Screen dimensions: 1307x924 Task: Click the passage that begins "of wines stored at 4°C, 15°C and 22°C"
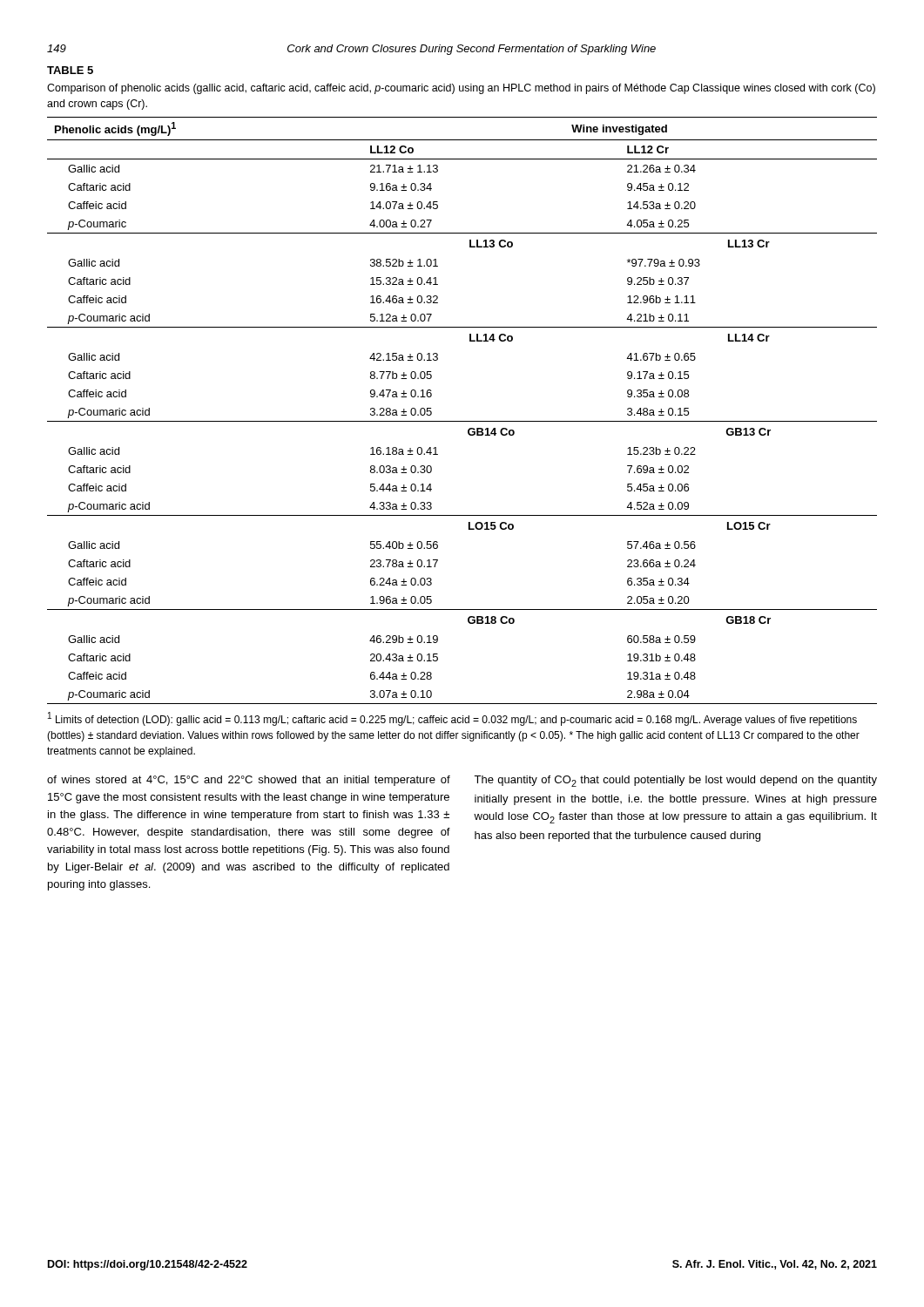[x=248, y=832]
